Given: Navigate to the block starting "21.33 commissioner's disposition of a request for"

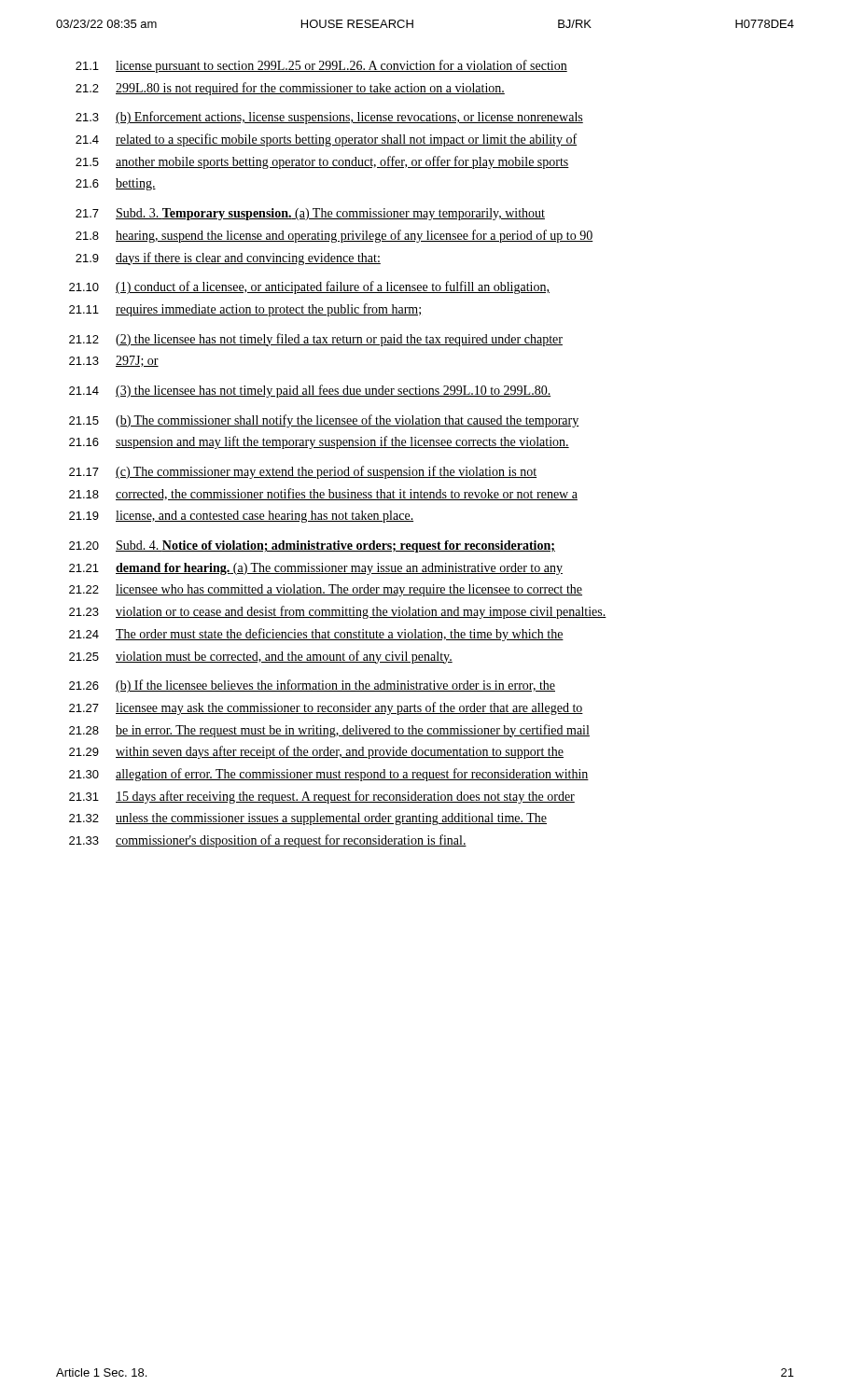Looking at the screenshot, I should (425, 841).
